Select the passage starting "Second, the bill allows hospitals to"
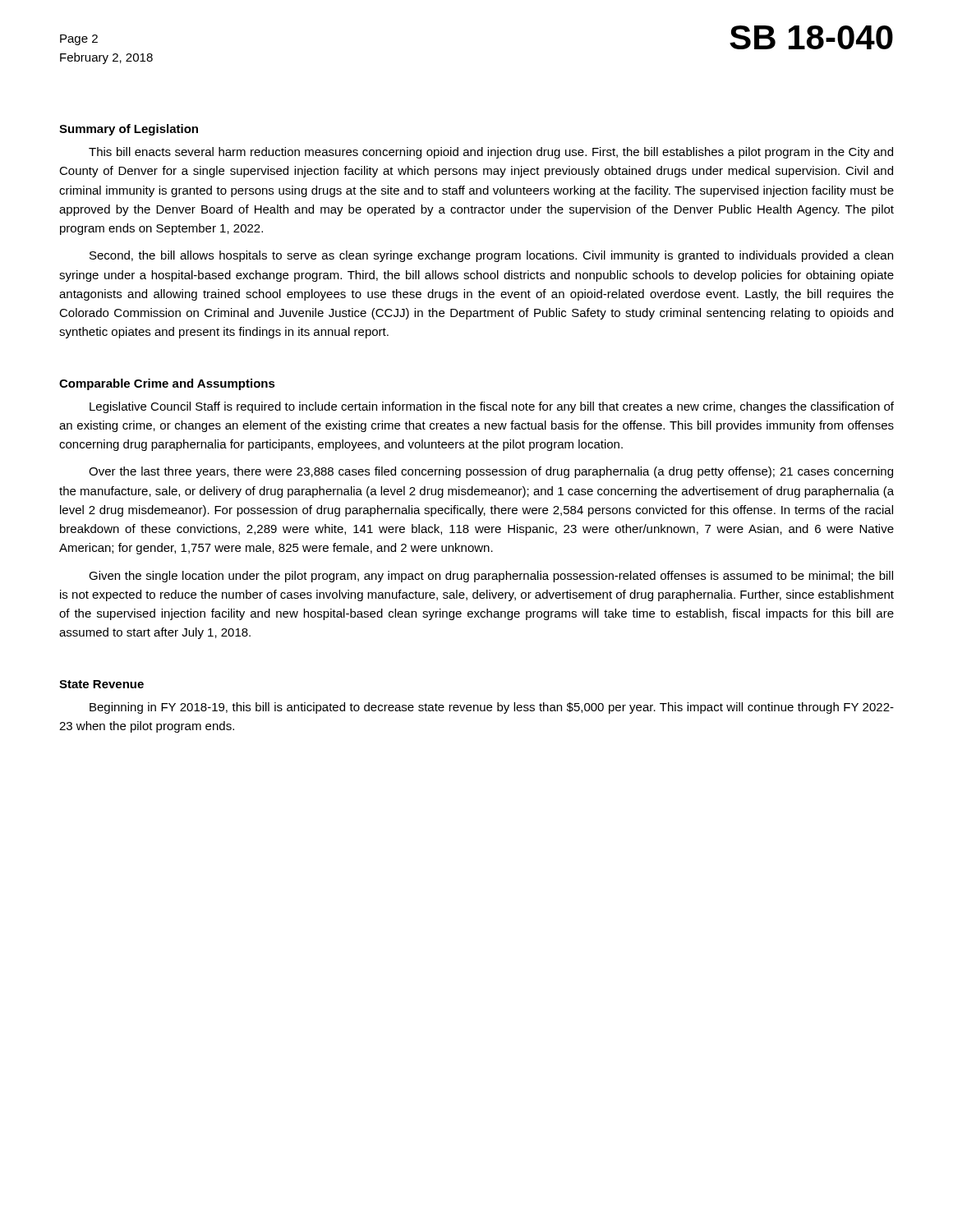The width and height of the screenshot is (953, 1232). pos(476,293)
